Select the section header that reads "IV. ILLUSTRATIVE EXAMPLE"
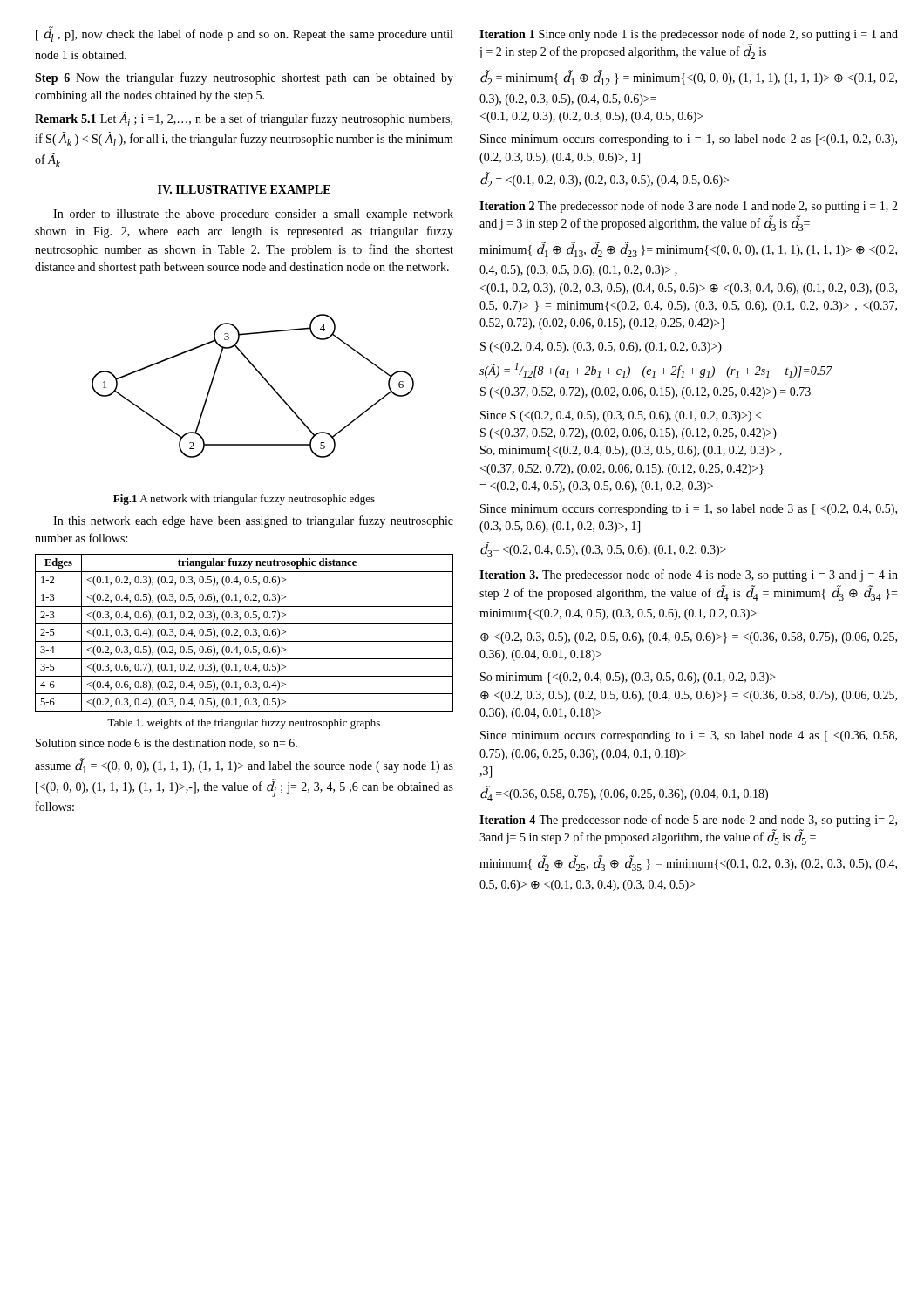This screenshot has width=924, height=1308. [244, 190]
